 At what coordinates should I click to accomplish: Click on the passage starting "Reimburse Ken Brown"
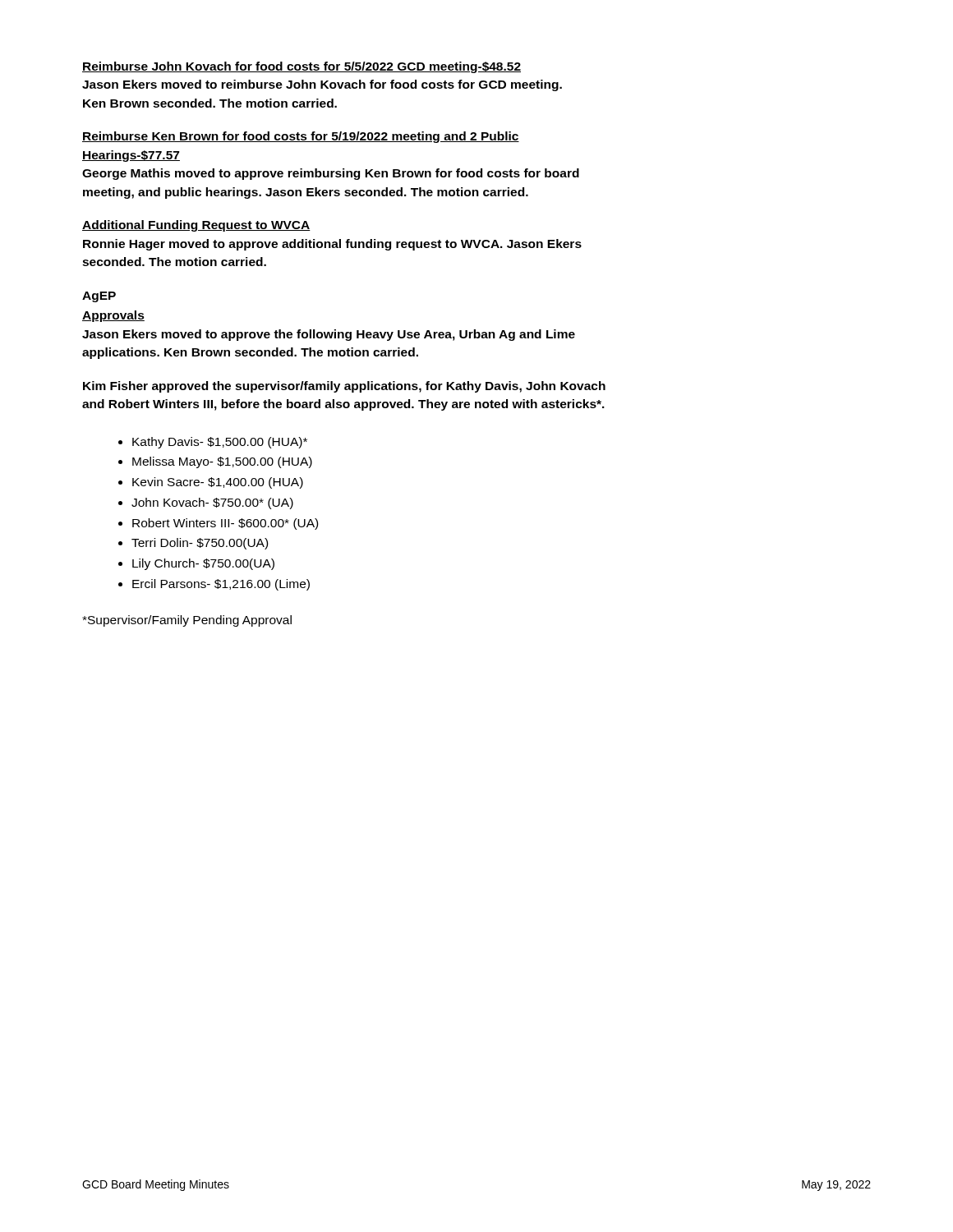(476, 165)
